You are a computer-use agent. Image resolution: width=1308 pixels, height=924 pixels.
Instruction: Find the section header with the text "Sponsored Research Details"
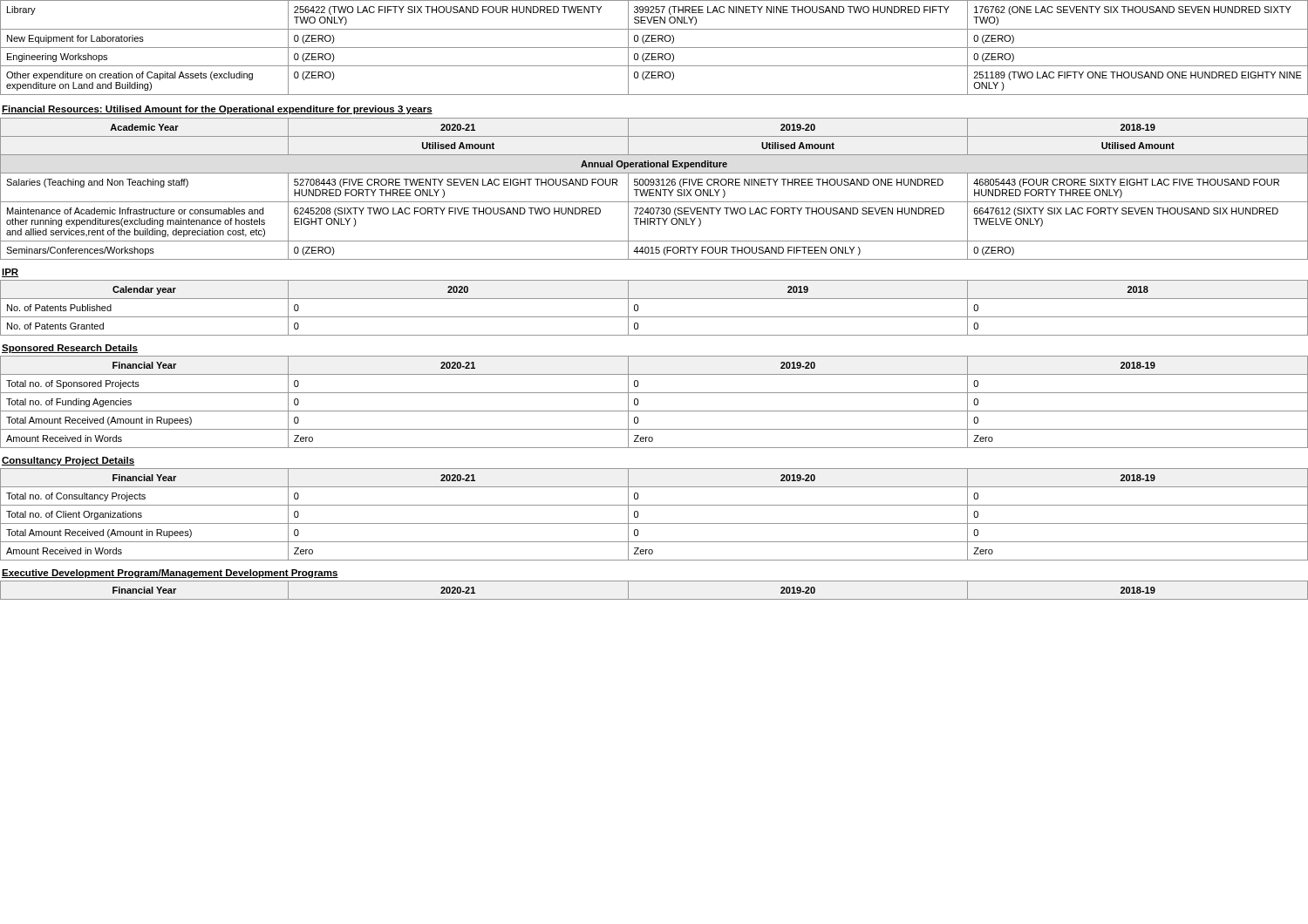[x=70, y=348]
